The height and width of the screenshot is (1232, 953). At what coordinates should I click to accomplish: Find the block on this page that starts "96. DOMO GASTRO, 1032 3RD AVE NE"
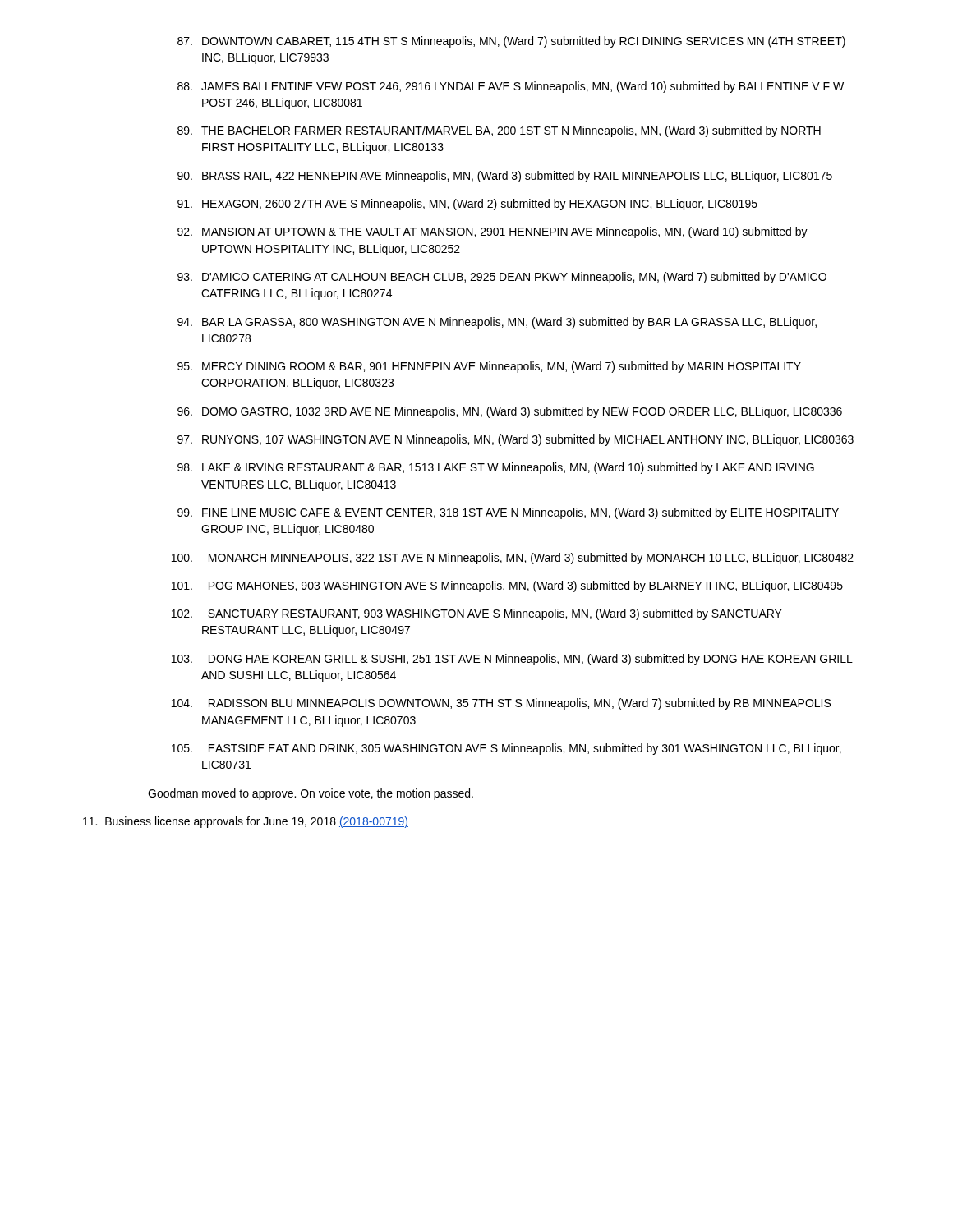(501, 411)
